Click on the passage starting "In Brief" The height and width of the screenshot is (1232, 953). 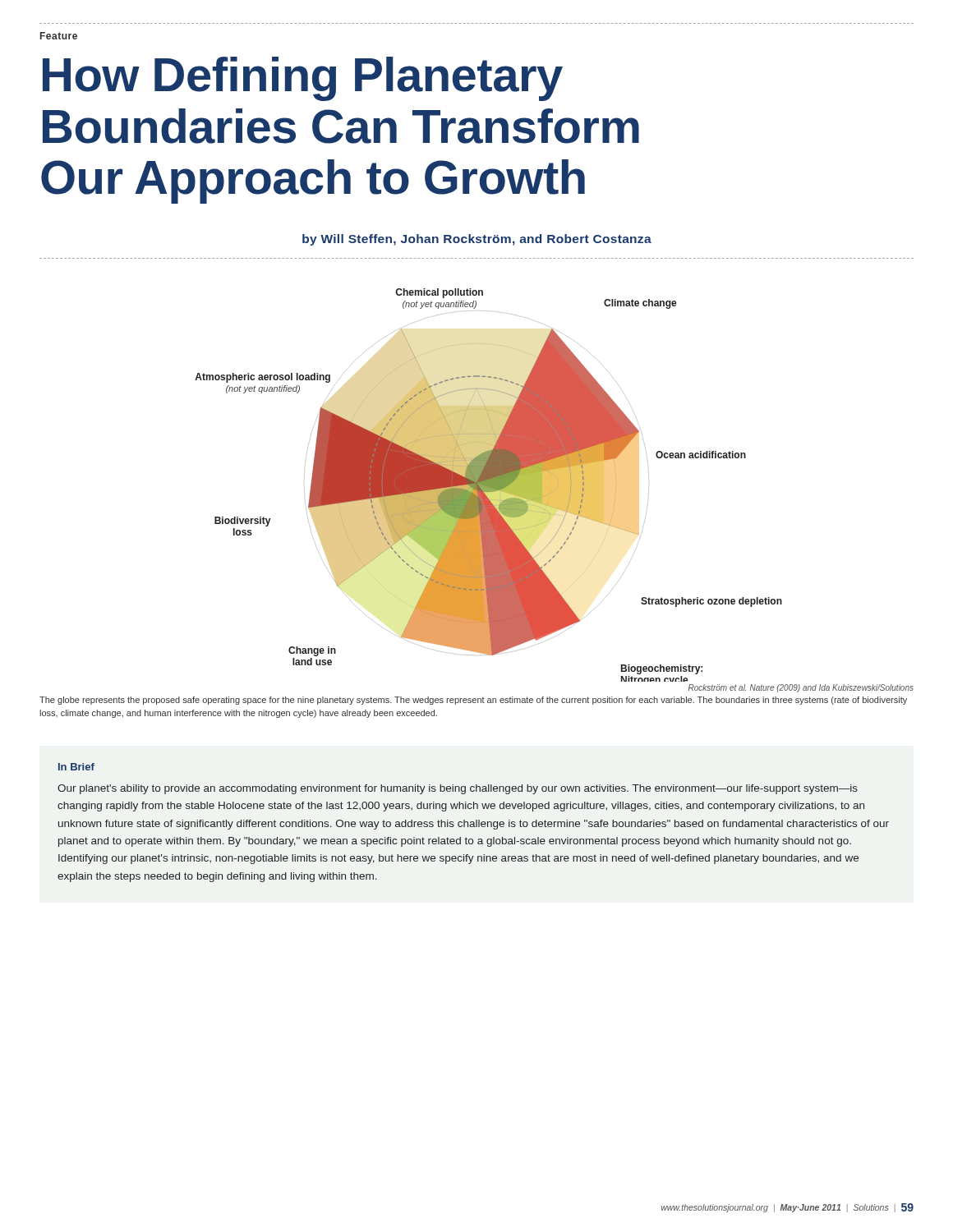pyautogui.click(x=76, y=767)
